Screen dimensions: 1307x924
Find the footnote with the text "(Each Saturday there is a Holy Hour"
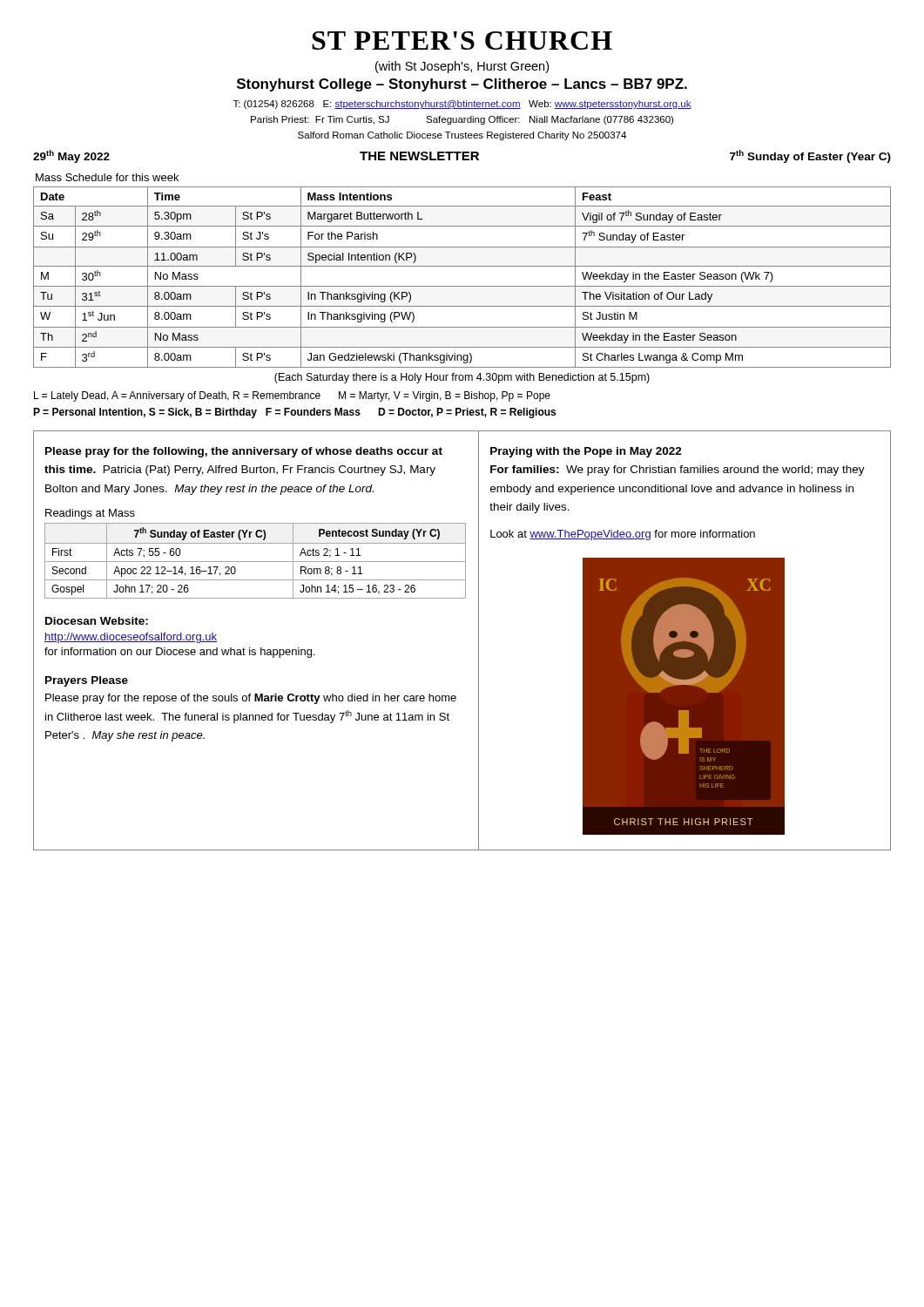462,378
